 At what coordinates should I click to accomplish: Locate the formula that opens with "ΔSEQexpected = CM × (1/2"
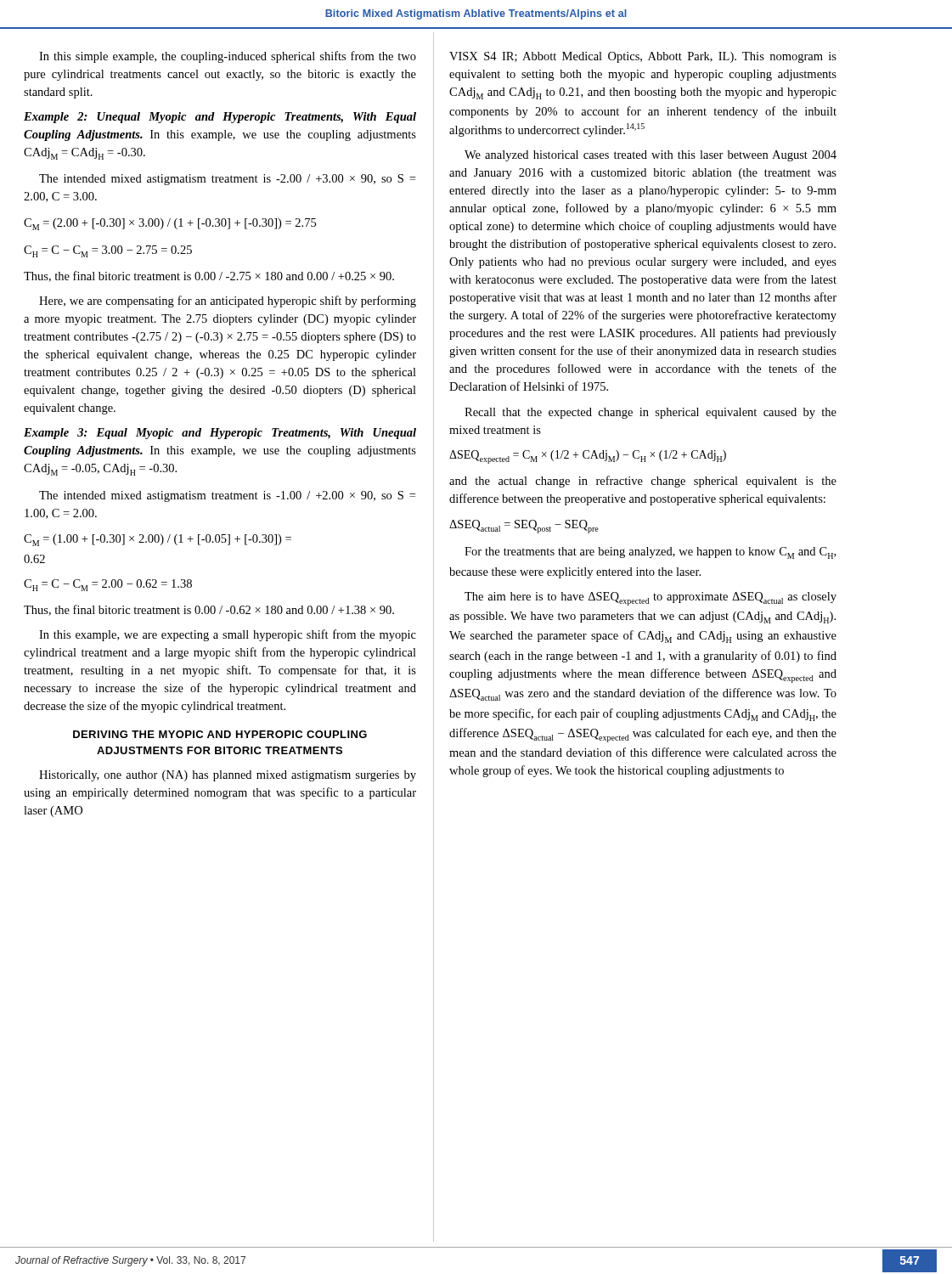pyautogui.click(x=588, y=456)
